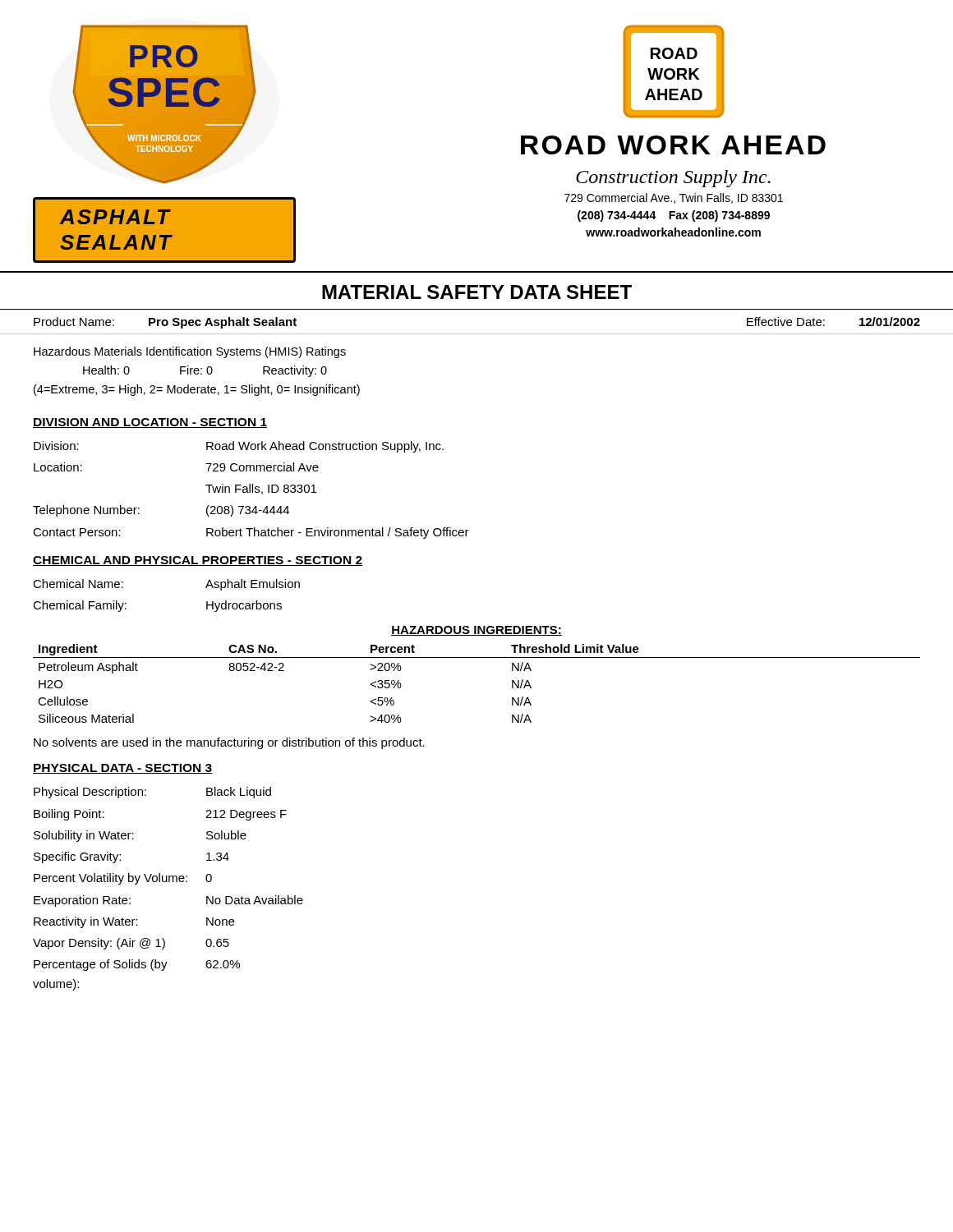
Task: Select the block starting "Division: Road Work"
Action: (239, 447)
